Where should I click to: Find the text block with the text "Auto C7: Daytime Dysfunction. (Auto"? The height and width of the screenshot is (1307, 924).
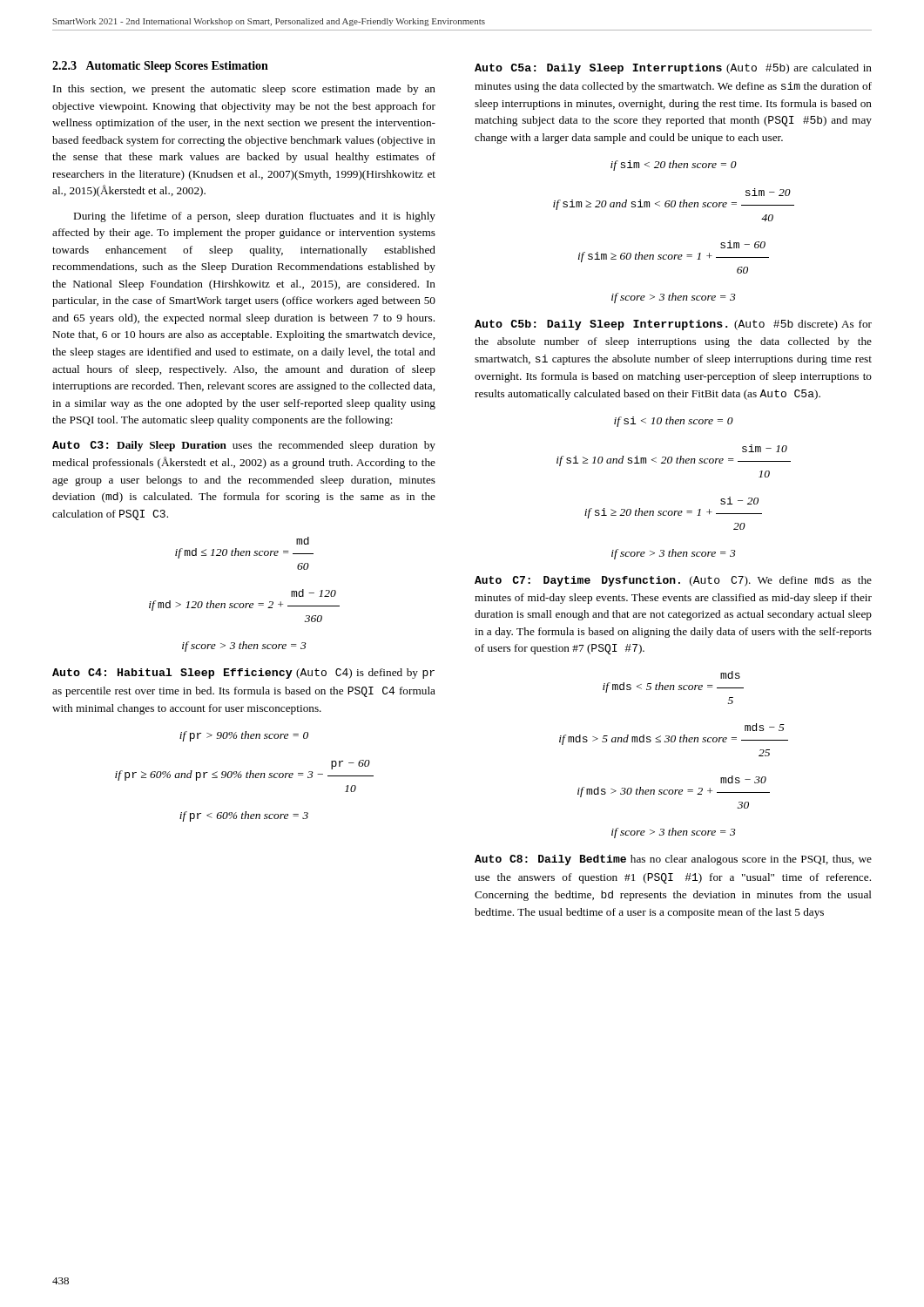[x=673, y=614]
